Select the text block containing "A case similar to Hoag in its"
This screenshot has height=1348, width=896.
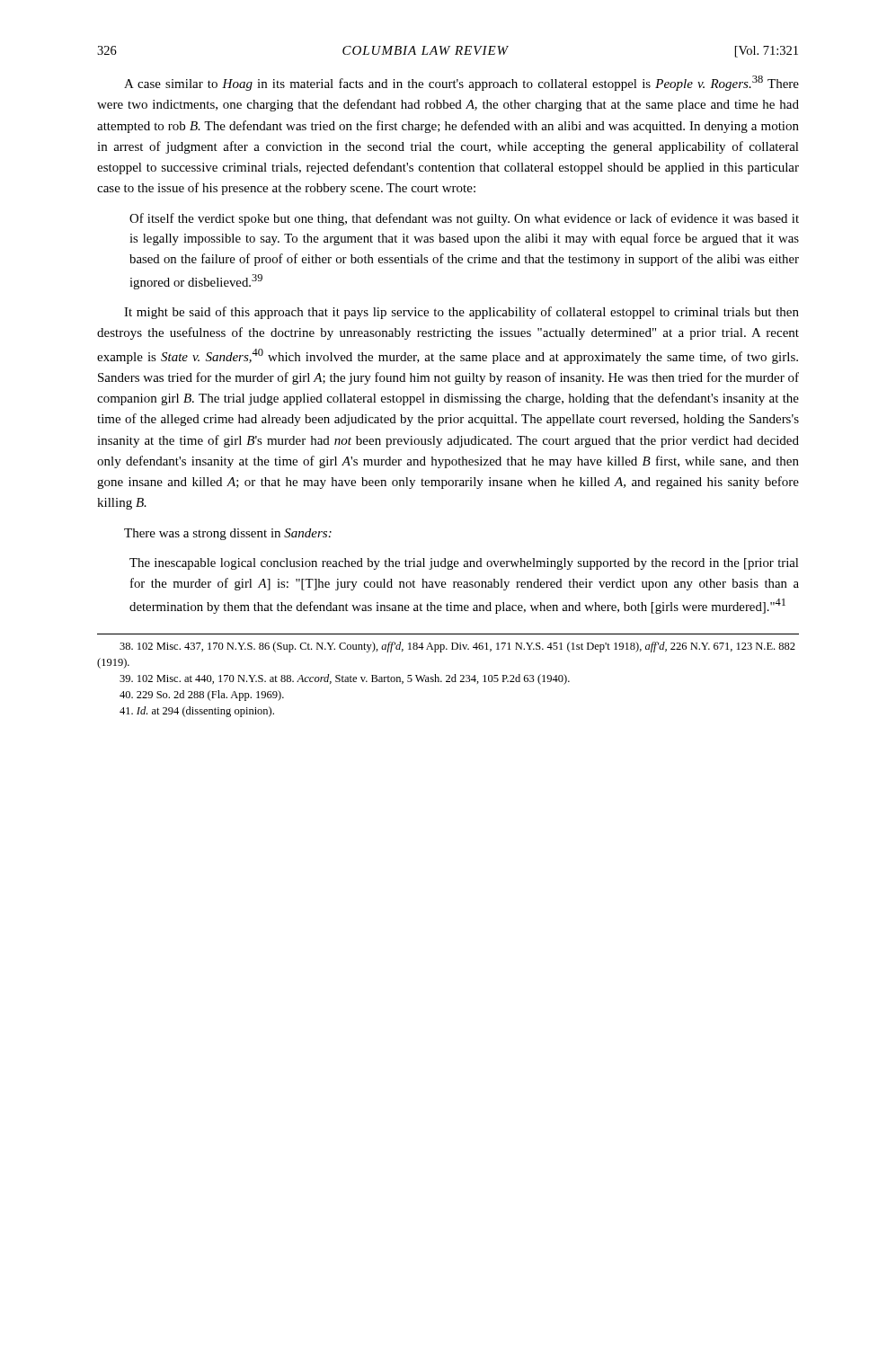tap(448, 135)
